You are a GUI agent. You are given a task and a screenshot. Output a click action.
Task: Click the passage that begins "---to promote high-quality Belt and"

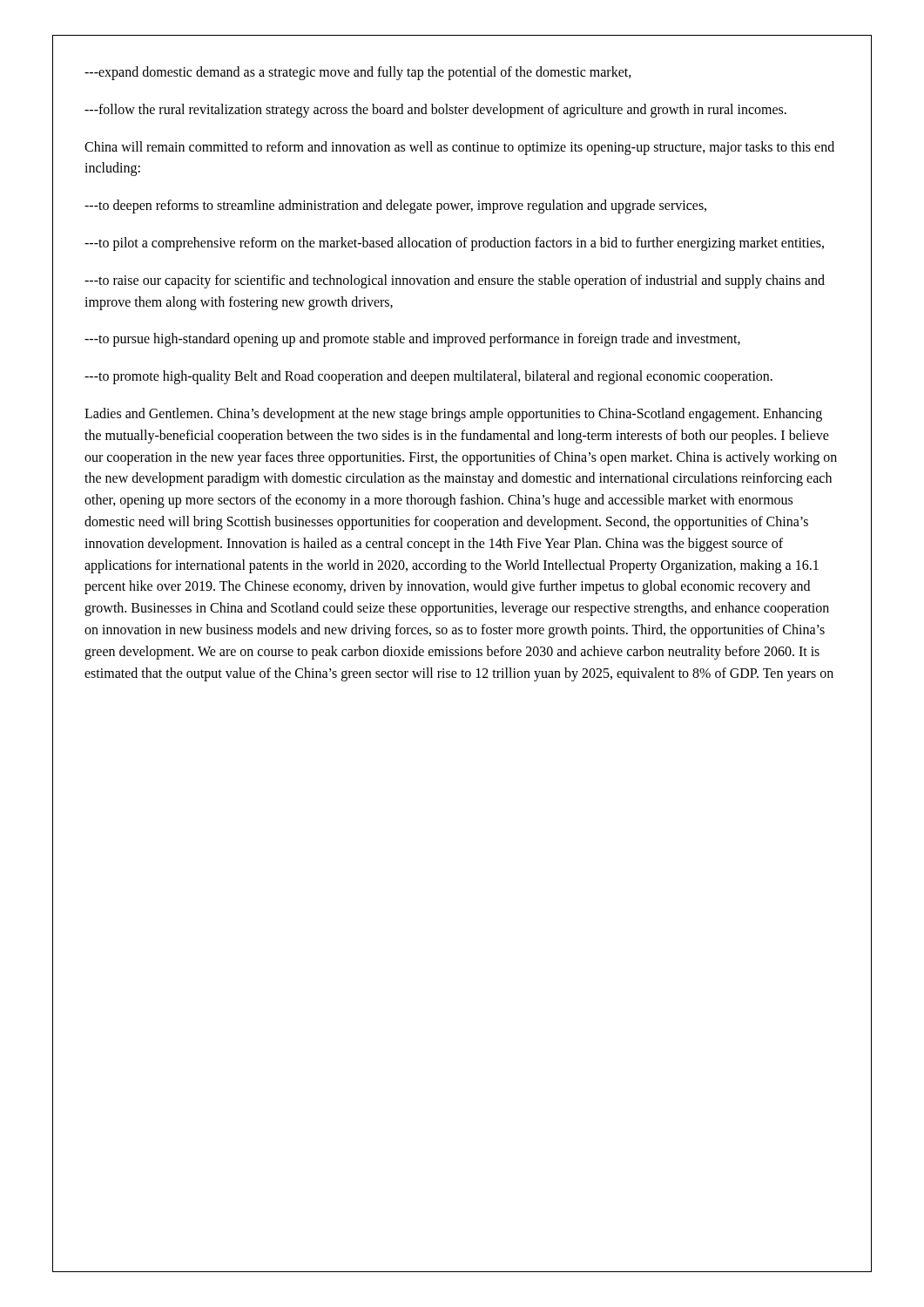[x=429, y=376]
